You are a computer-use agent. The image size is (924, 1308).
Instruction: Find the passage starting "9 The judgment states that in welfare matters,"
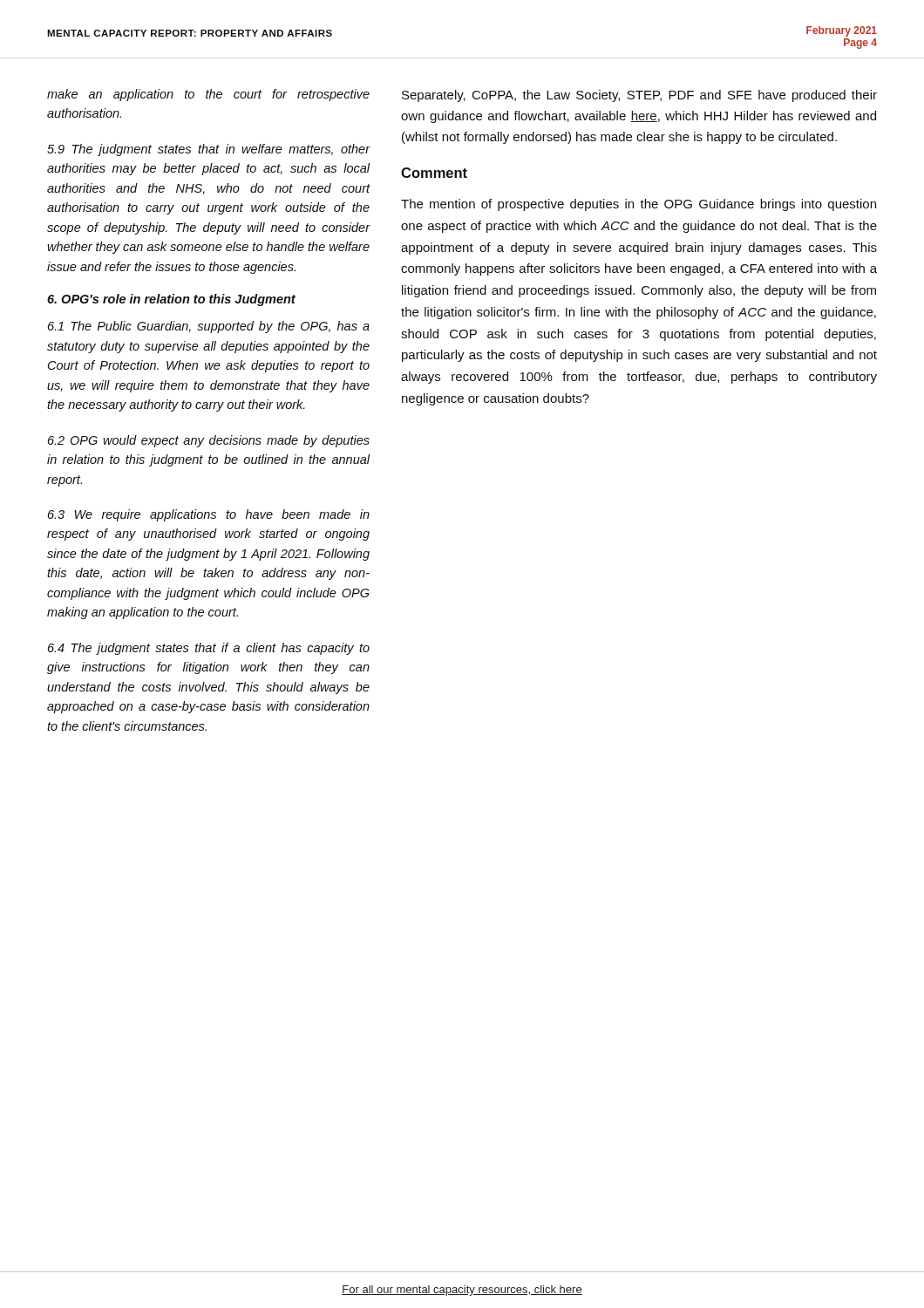tap(208, 208)
